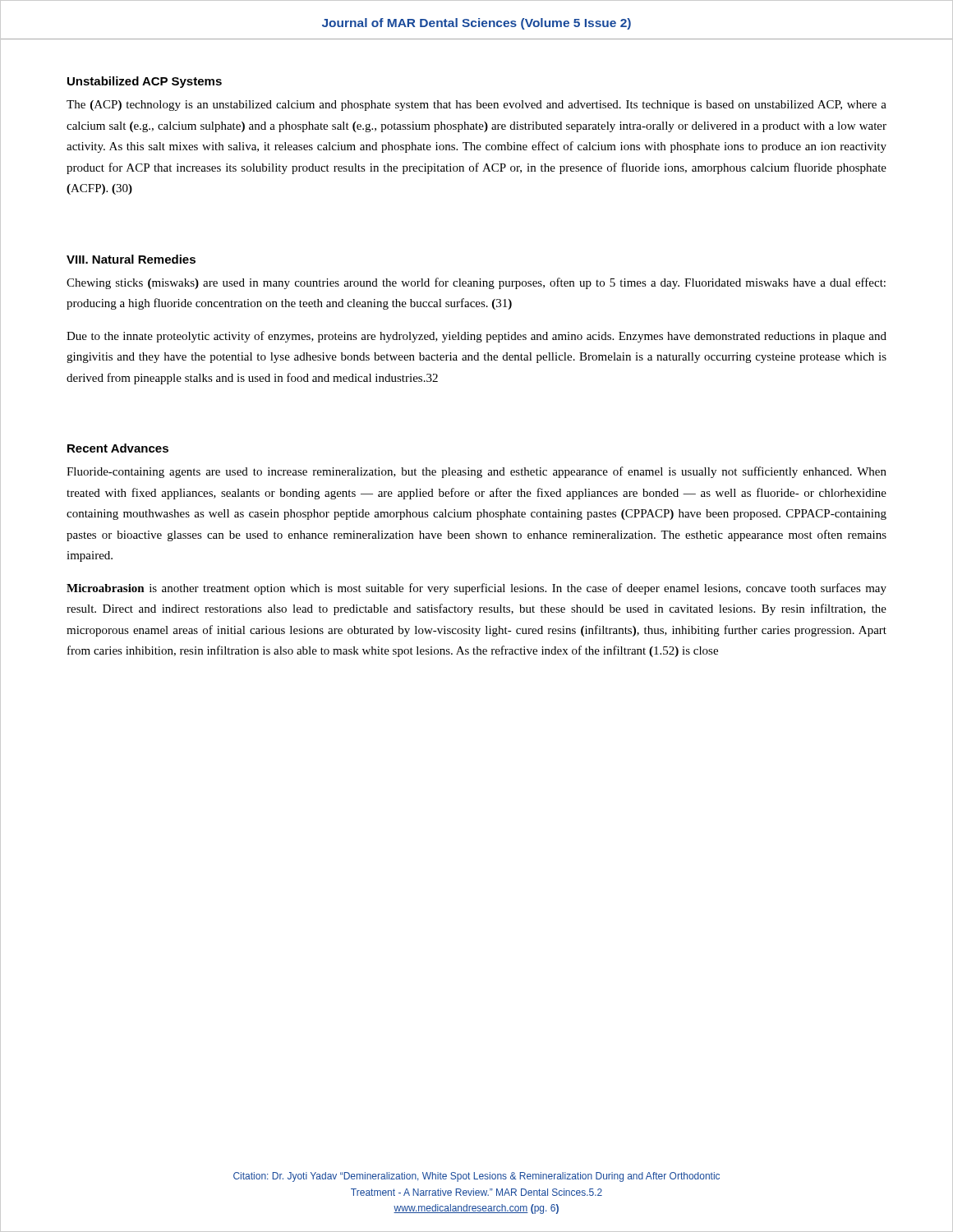Select the text block that reads "Fluoride-containing agents are"
The height and width of the screenshot is (1232, 953).
476,513
